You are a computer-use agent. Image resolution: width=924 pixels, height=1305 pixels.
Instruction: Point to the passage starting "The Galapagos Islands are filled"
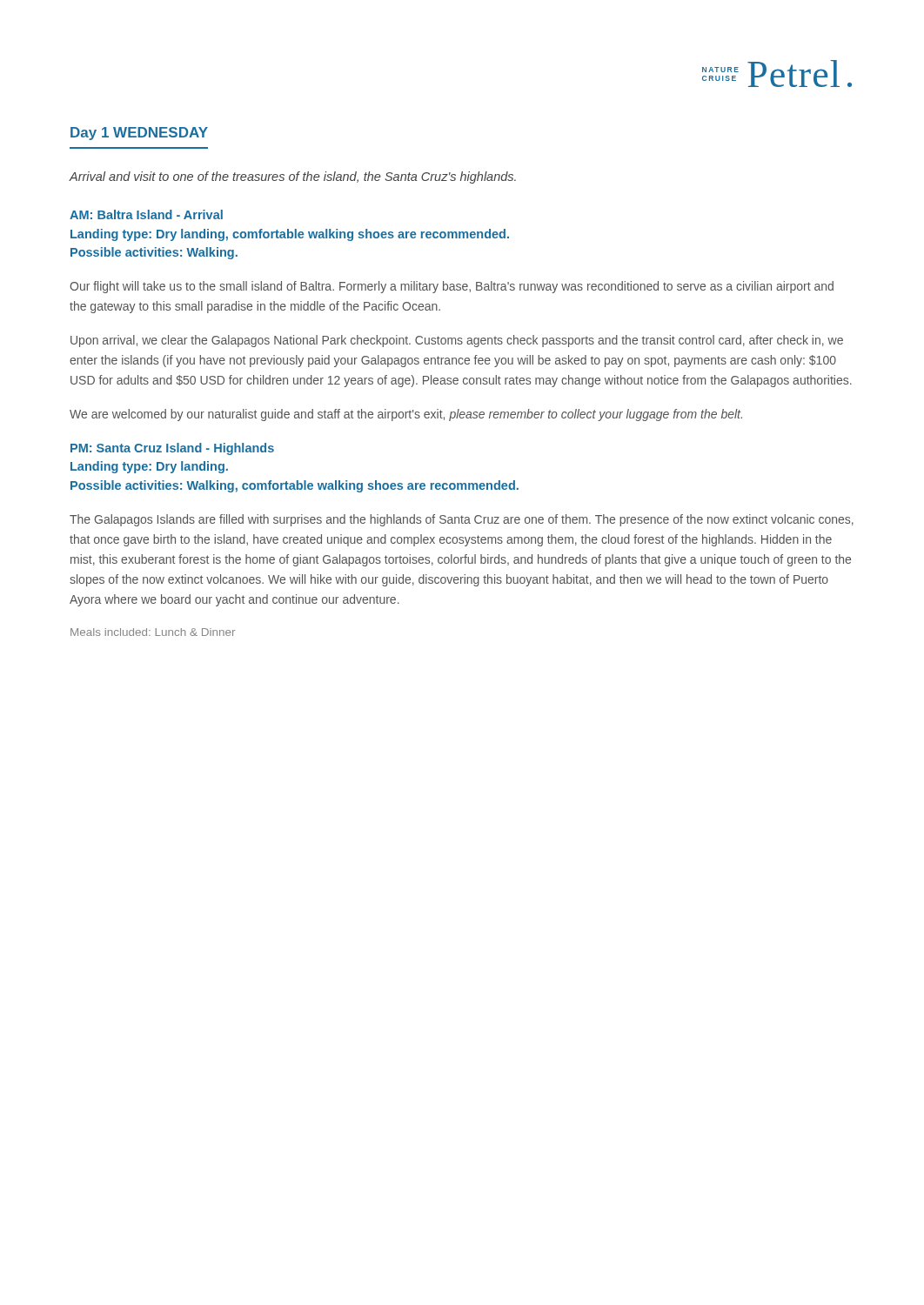click(462, 559)
